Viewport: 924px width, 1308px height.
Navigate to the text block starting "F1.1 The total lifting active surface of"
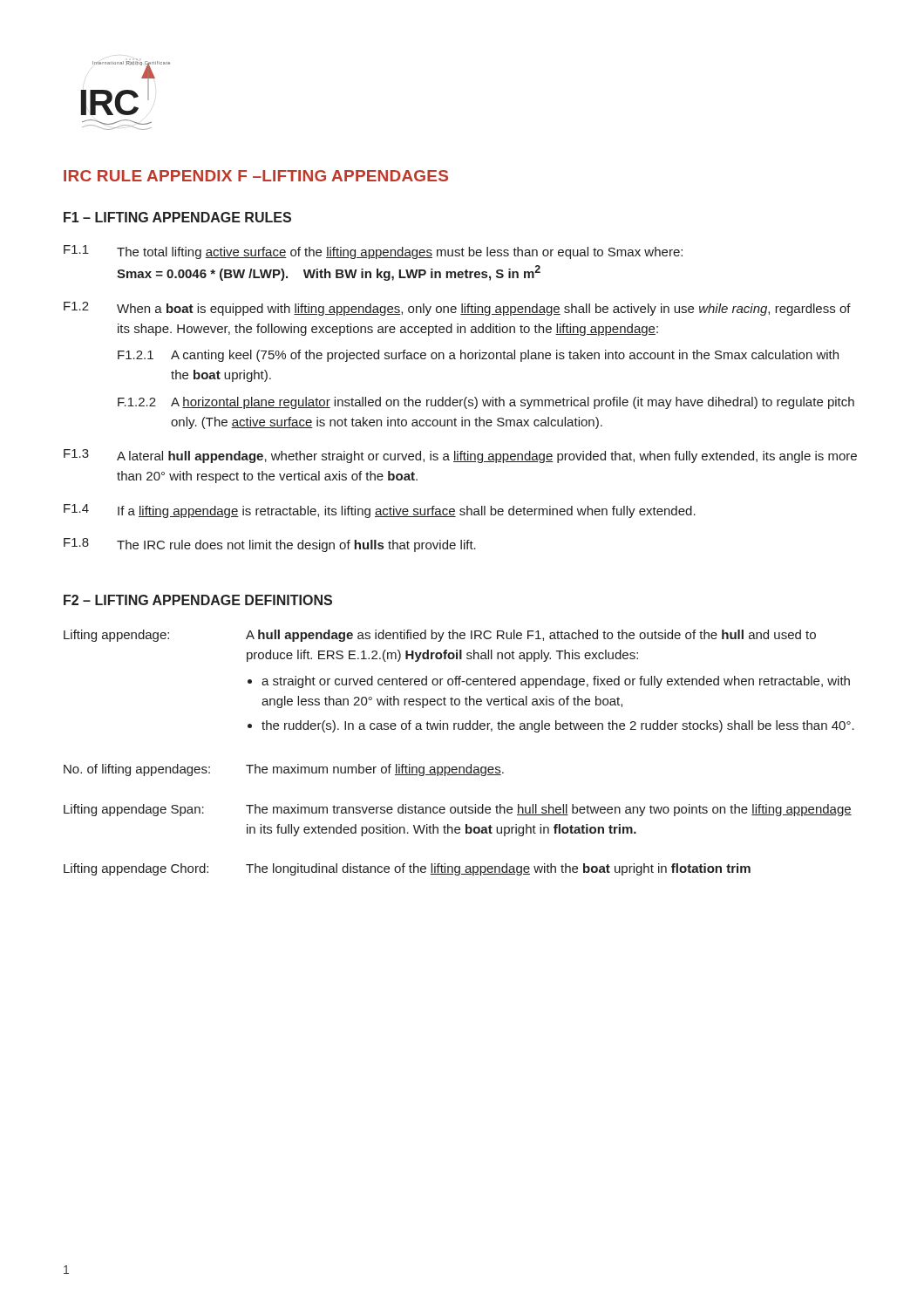462,263
